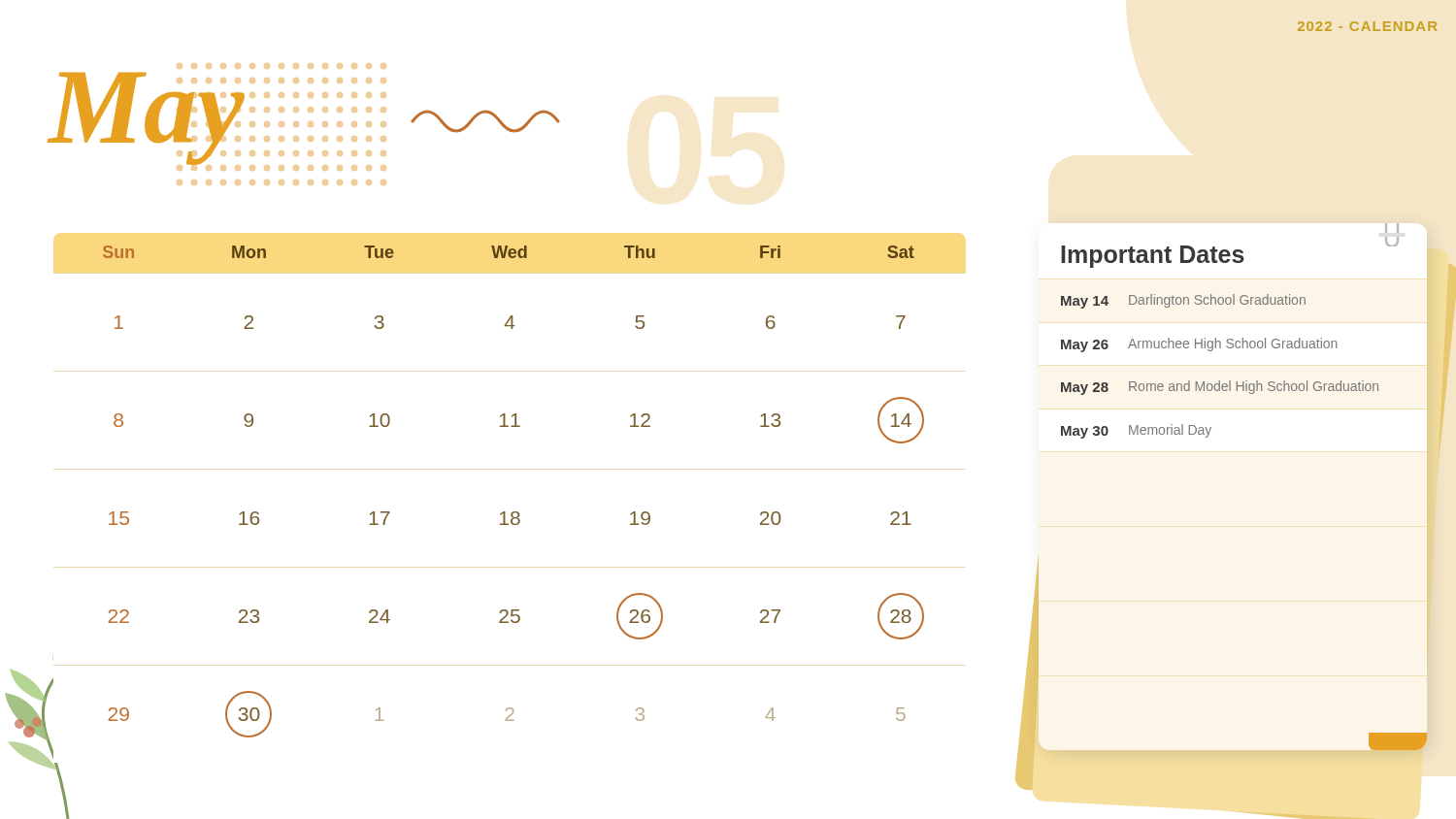
Task: Find the table
Action: click(510, 498)
